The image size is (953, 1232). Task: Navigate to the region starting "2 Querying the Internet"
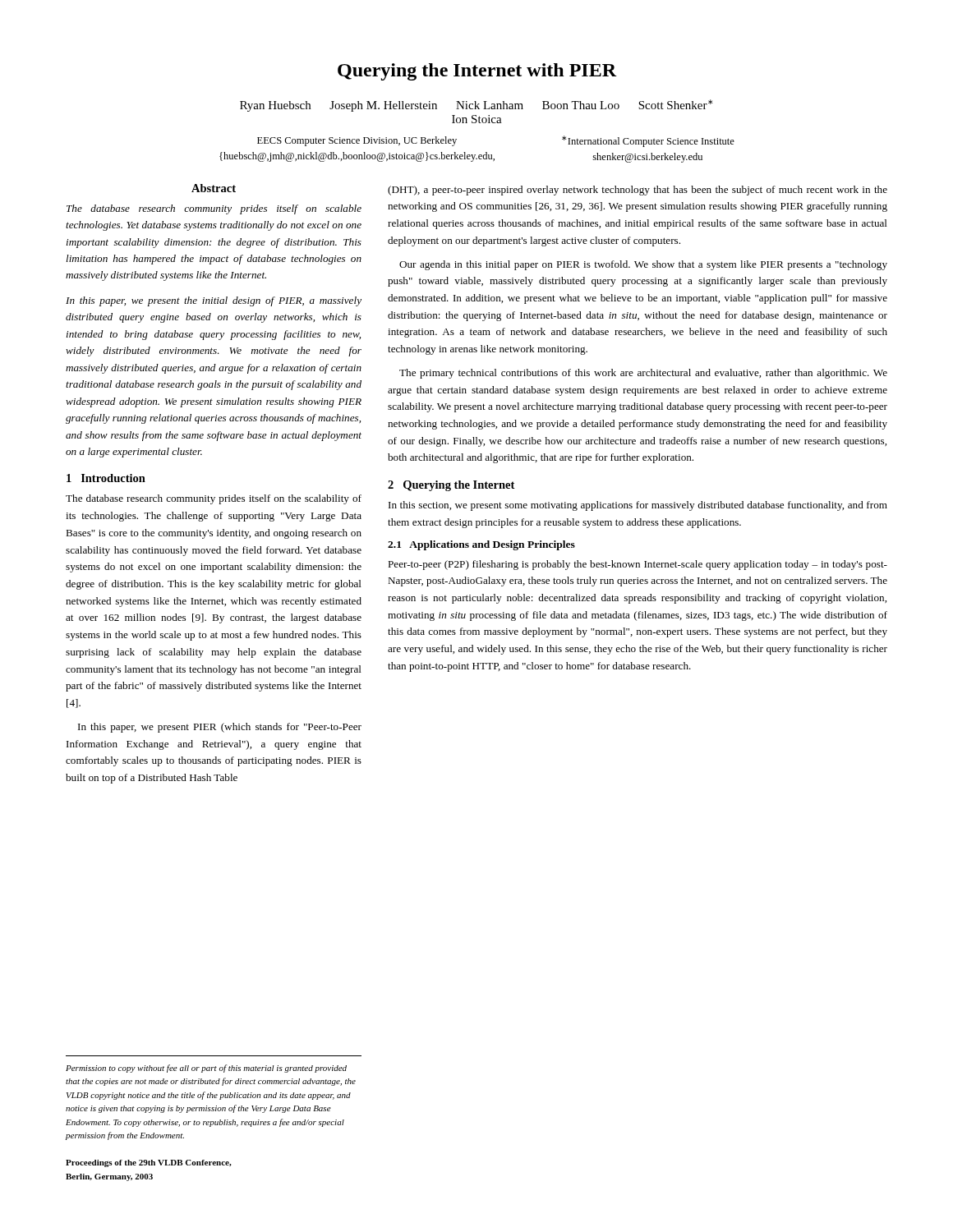(x=451, y=485)
